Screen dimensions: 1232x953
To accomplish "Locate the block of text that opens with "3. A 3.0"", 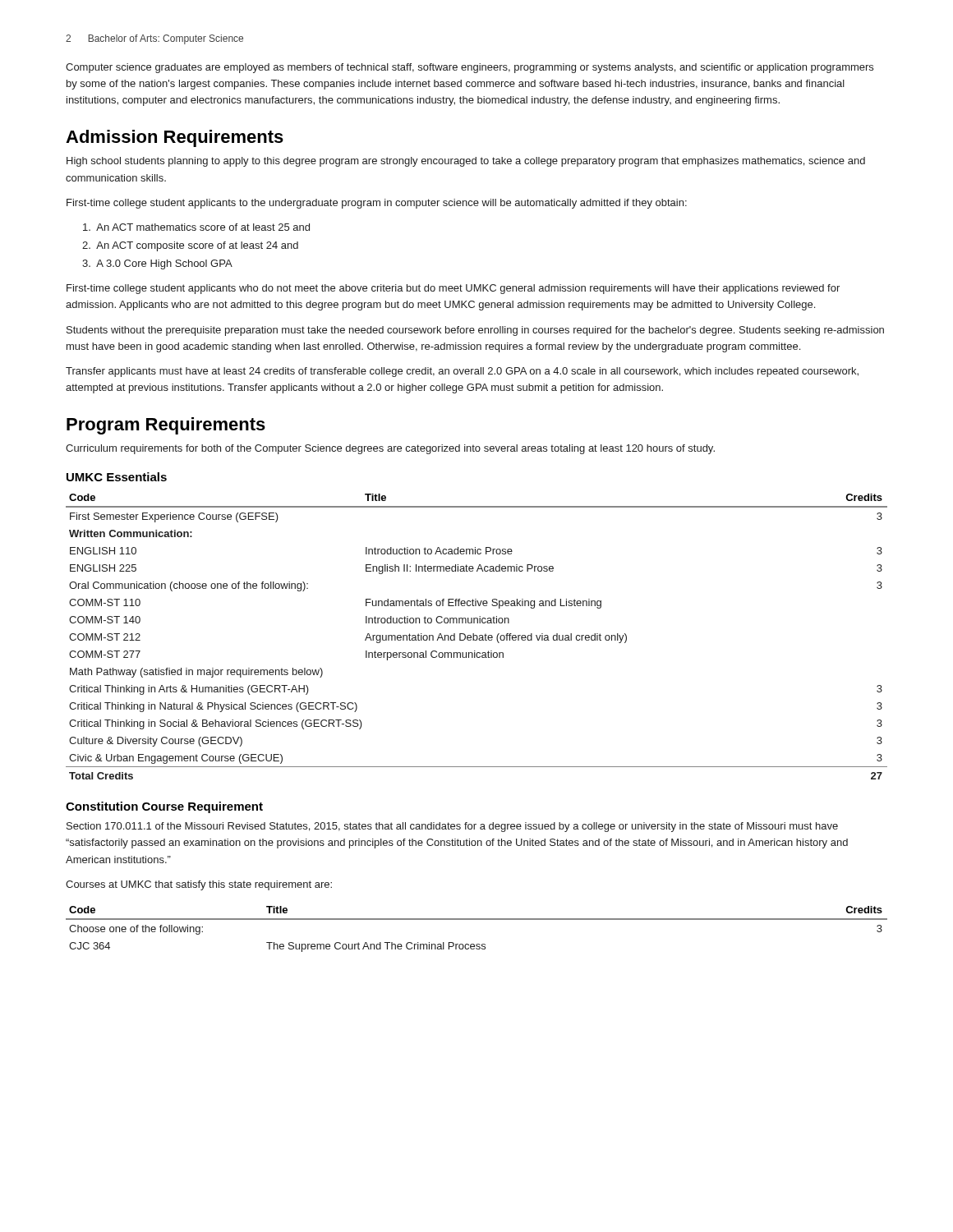I will (157, 263).
